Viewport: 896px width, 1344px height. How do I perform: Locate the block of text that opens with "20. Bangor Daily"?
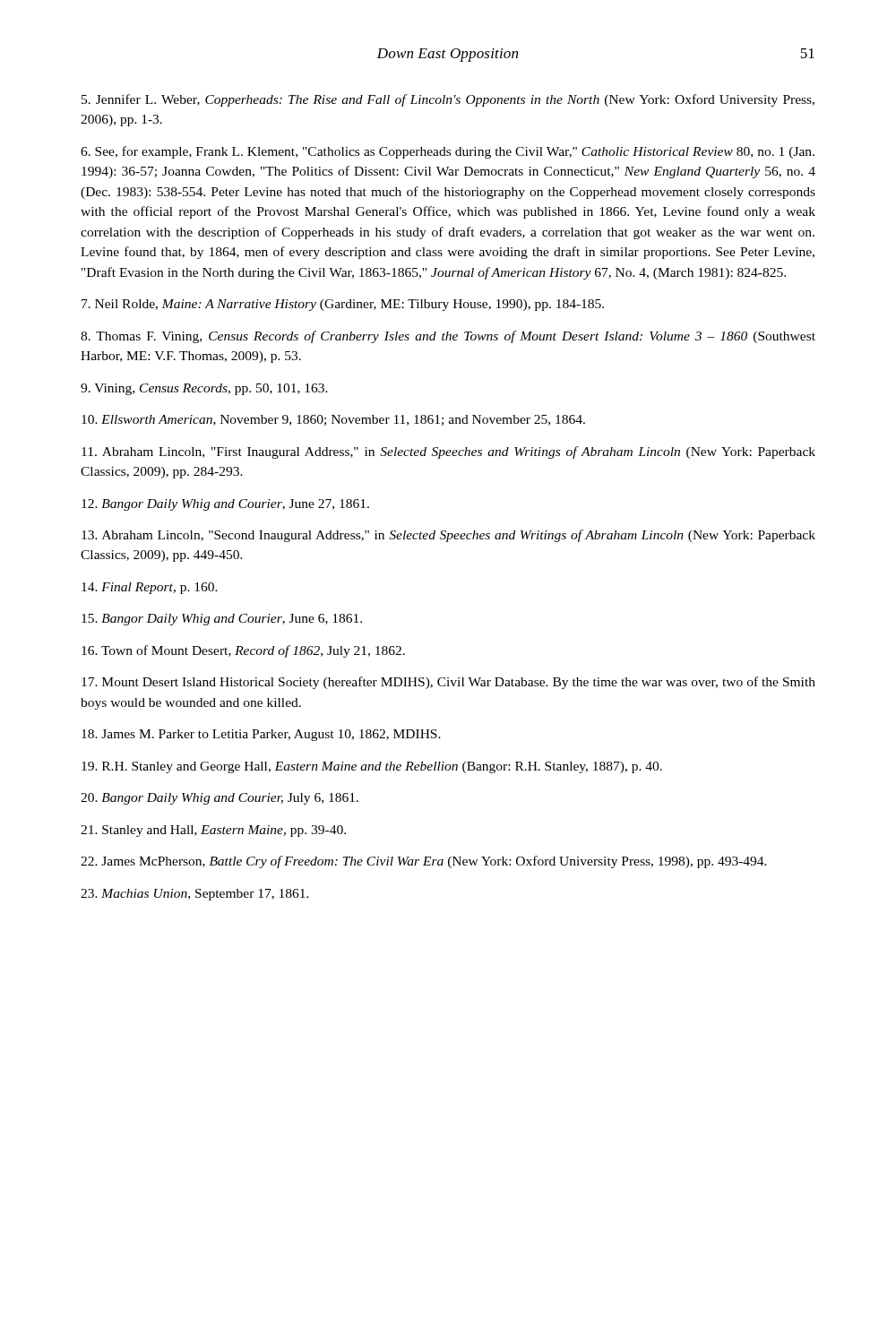click(220, 797)
